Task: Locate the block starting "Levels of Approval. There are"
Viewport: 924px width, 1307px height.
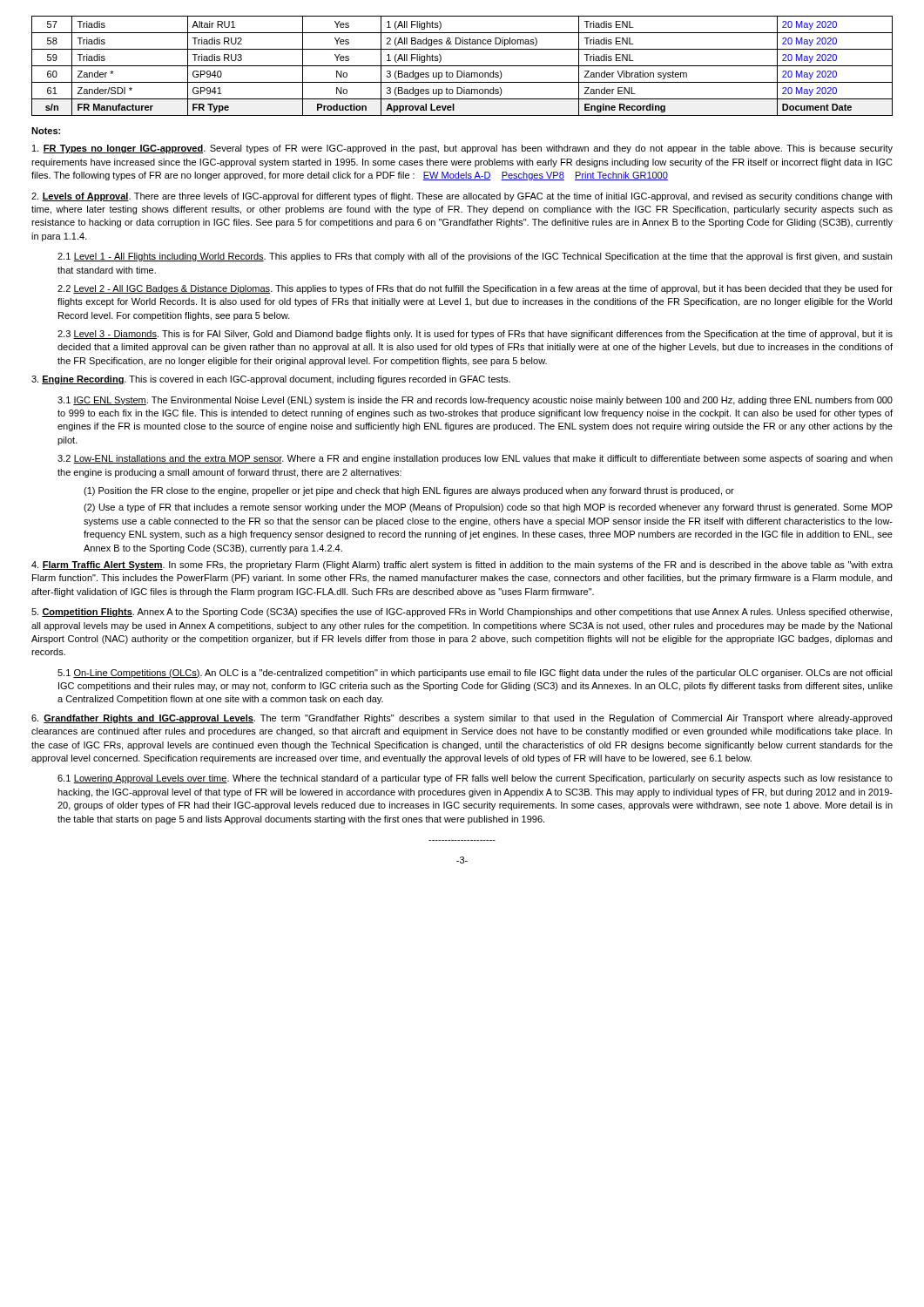Action: (x=462, y=216)
